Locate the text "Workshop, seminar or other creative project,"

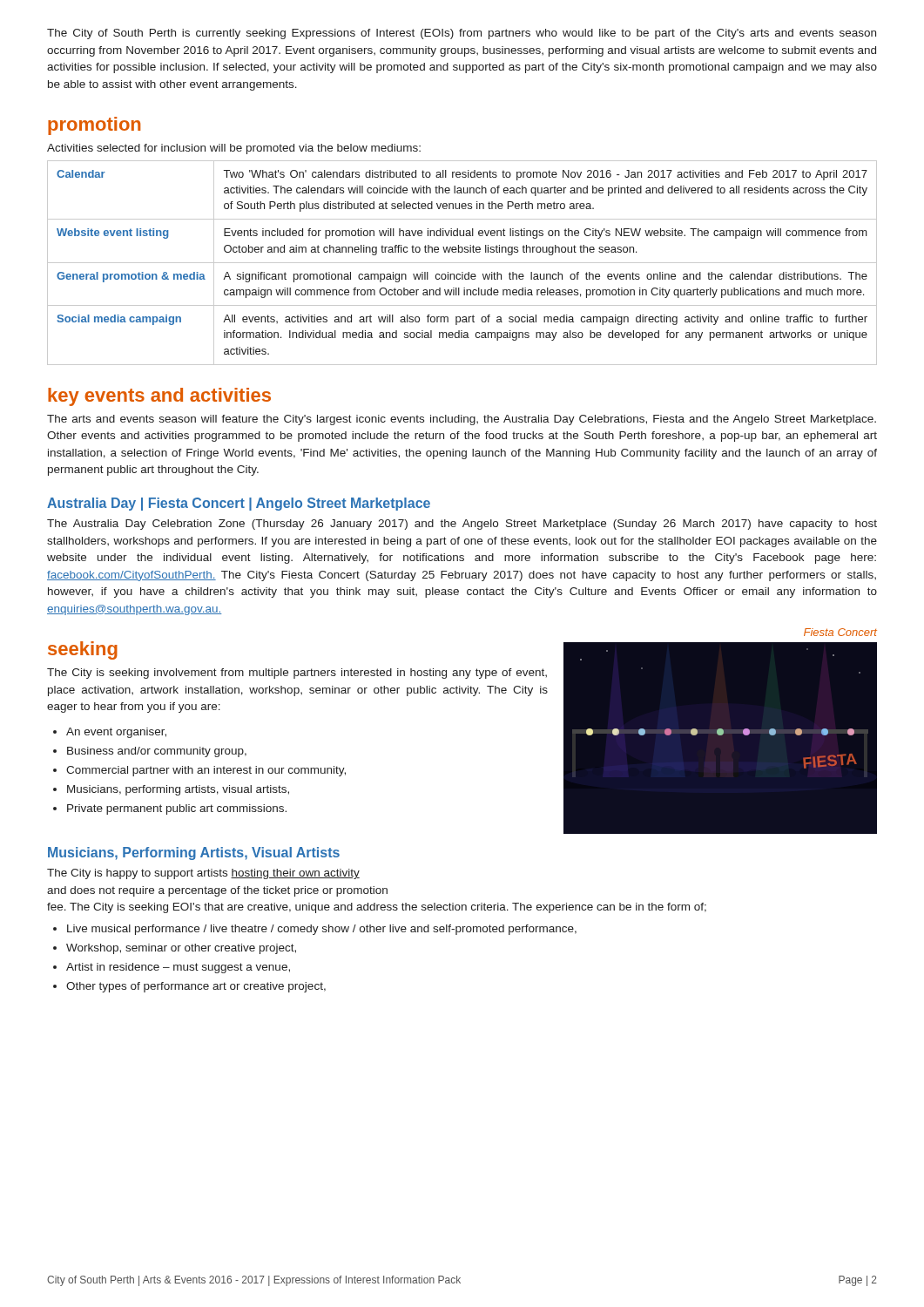tap(175, 949)
